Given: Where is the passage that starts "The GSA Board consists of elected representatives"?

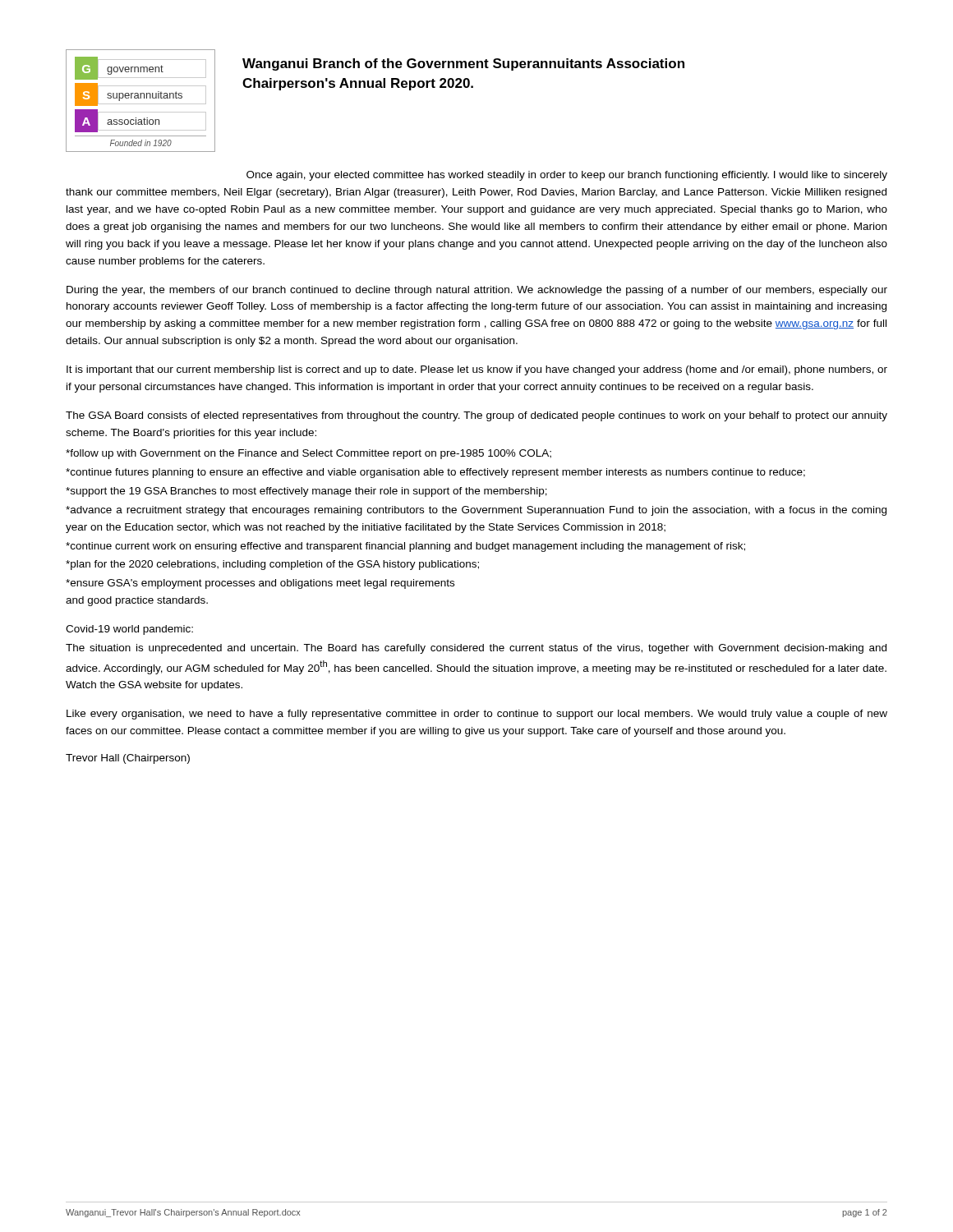Looking at the screenshot, I should point(476,424).
